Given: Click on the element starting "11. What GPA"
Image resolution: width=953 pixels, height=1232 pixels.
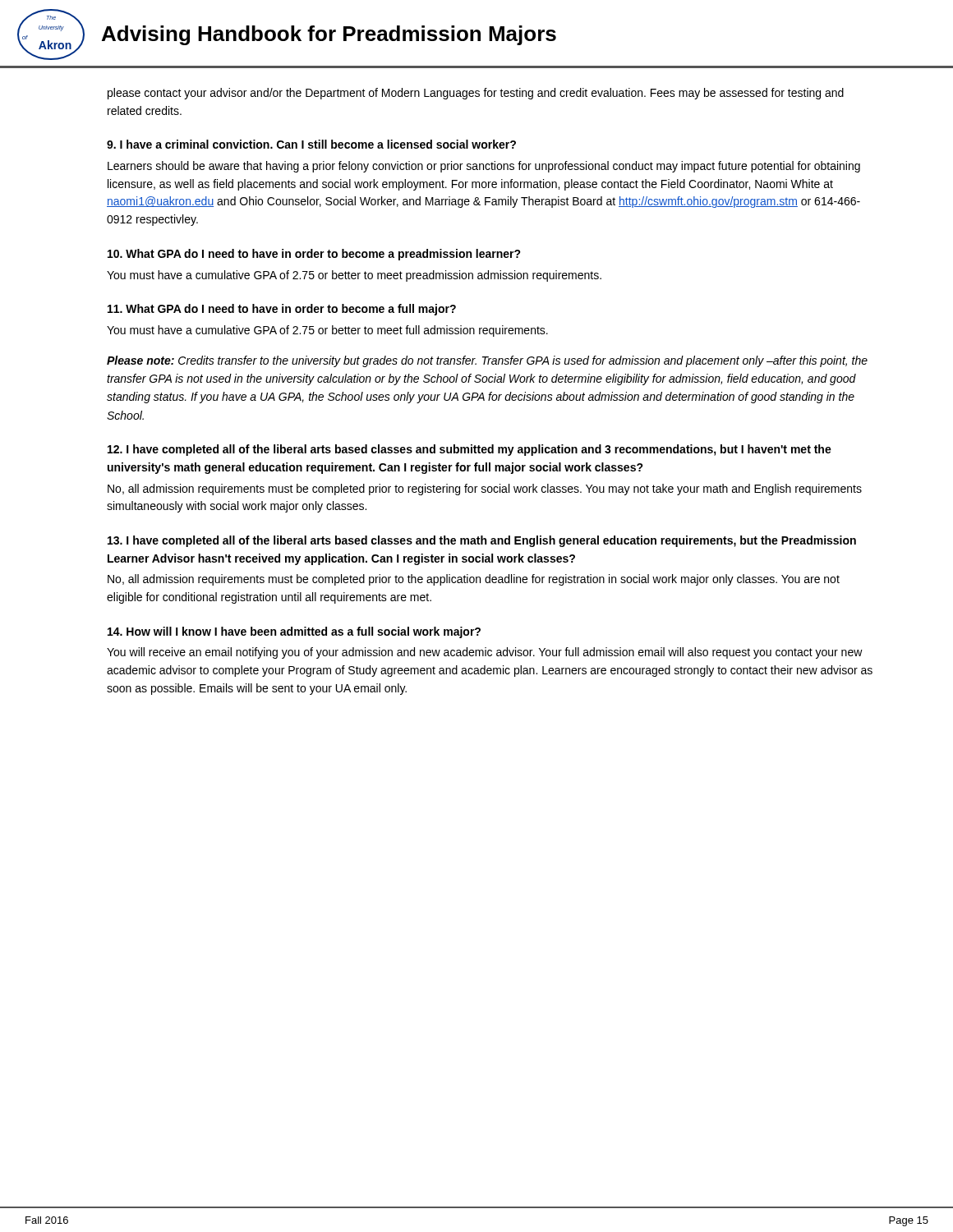Looking at the screenshot, I should (x=491, y=320).
